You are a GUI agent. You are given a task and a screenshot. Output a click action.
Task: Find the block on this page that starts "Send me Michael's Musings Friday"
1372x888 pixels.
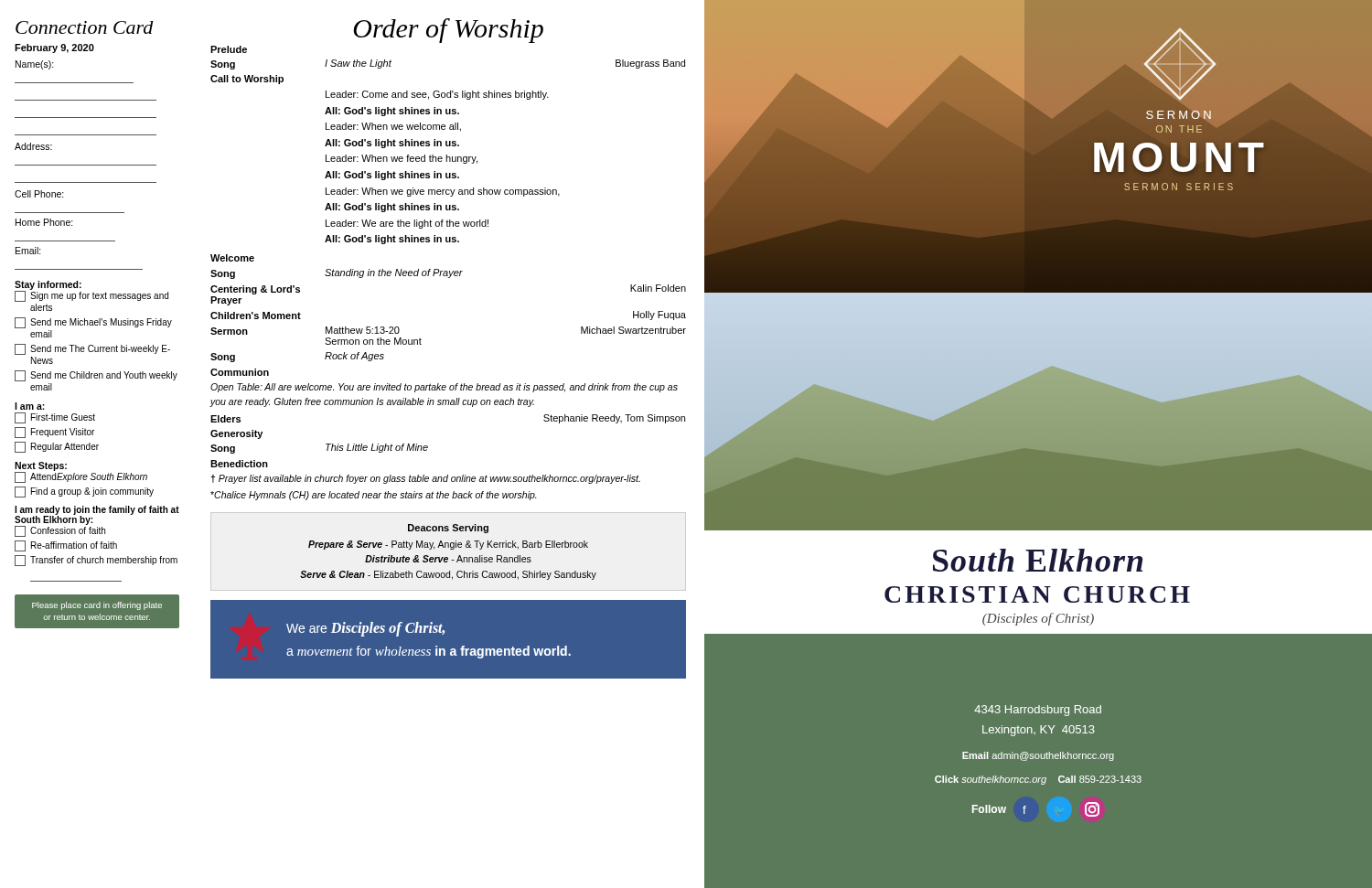[93, 329]
